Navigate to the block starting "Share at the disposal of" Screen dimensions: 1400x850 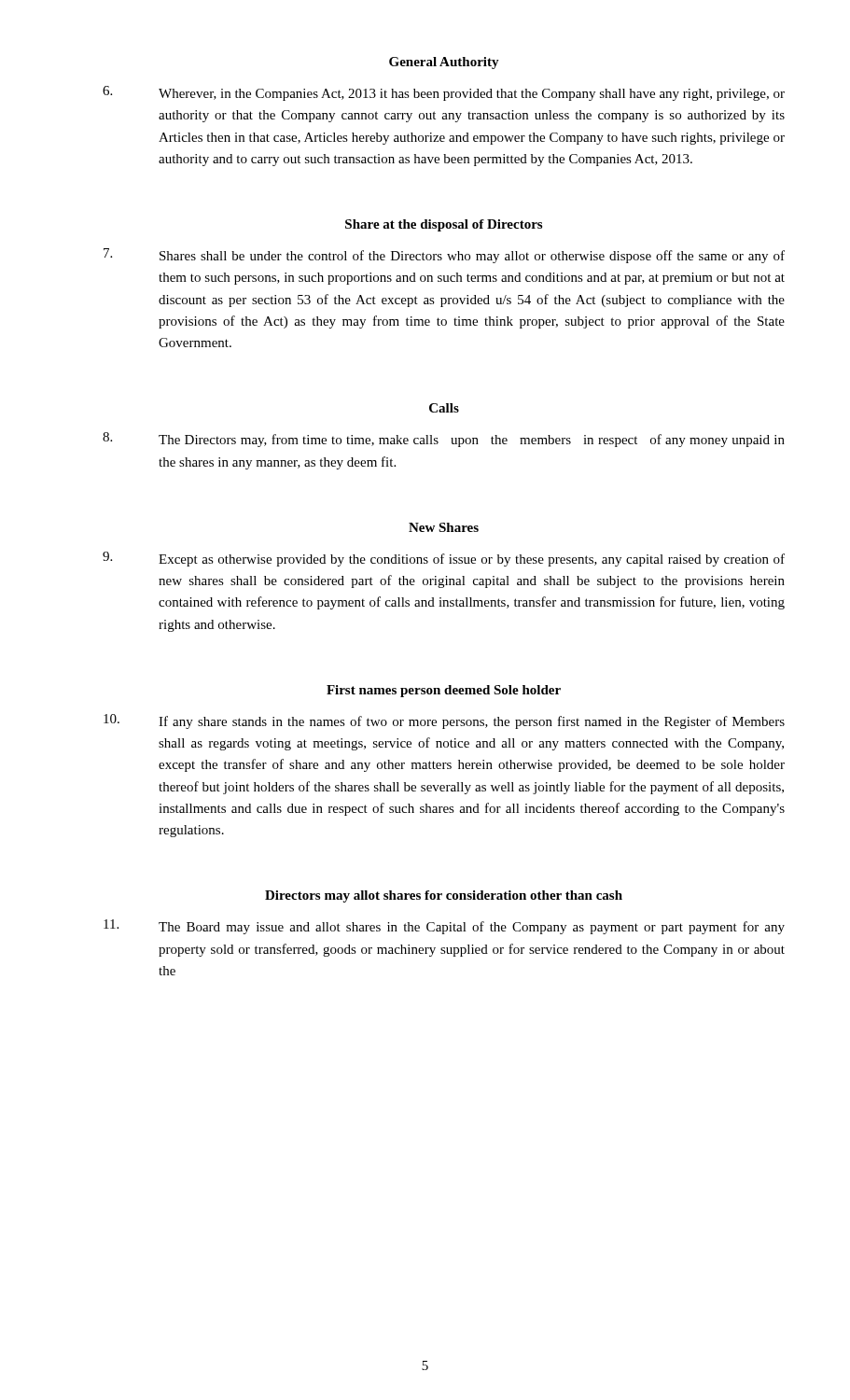[444, 224]
